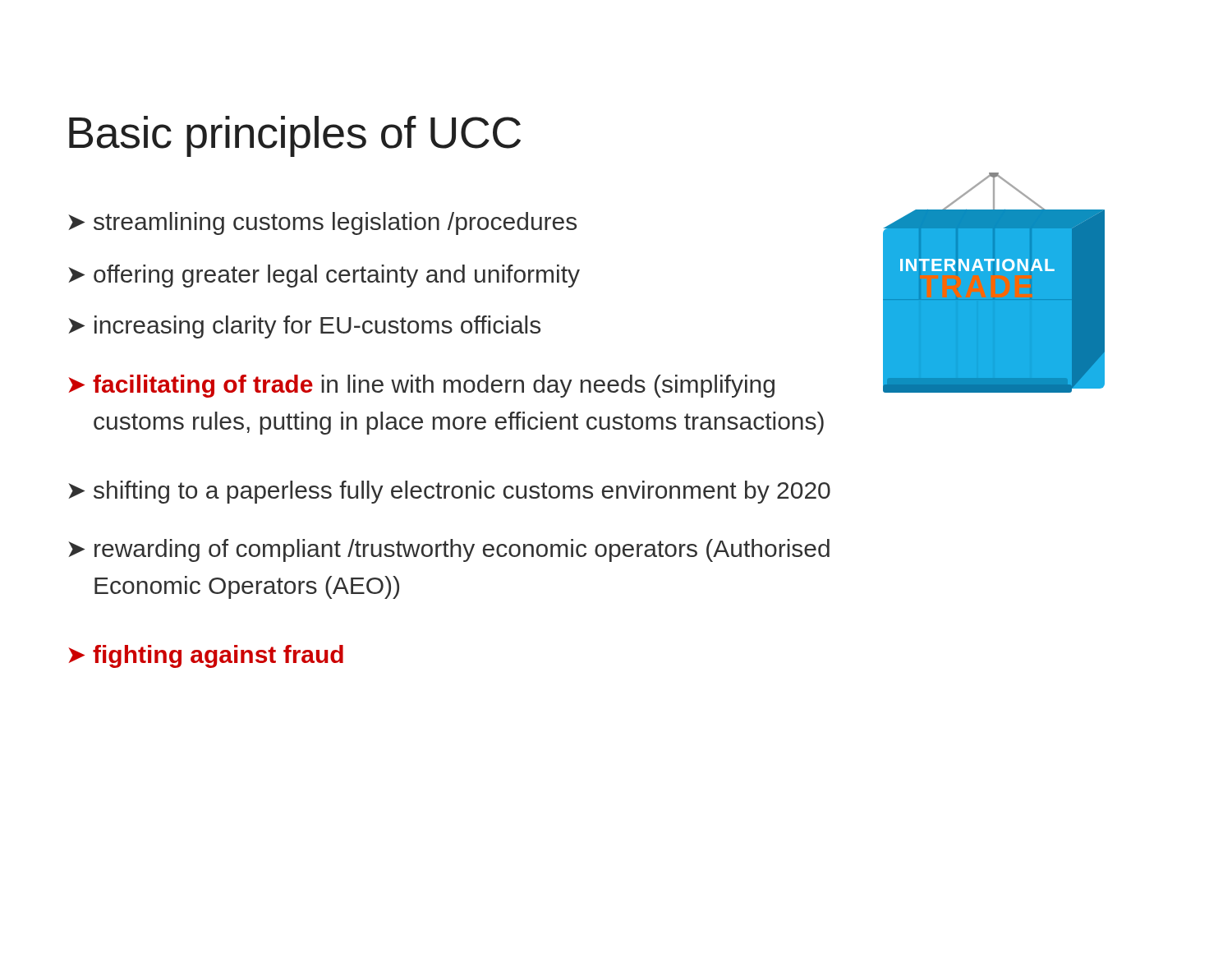Viewport: 1232px width, 953px height.
Task: Select the block starting "➤ increasing clarity for EU-customs officials"
Action: [x=304, y=325]
